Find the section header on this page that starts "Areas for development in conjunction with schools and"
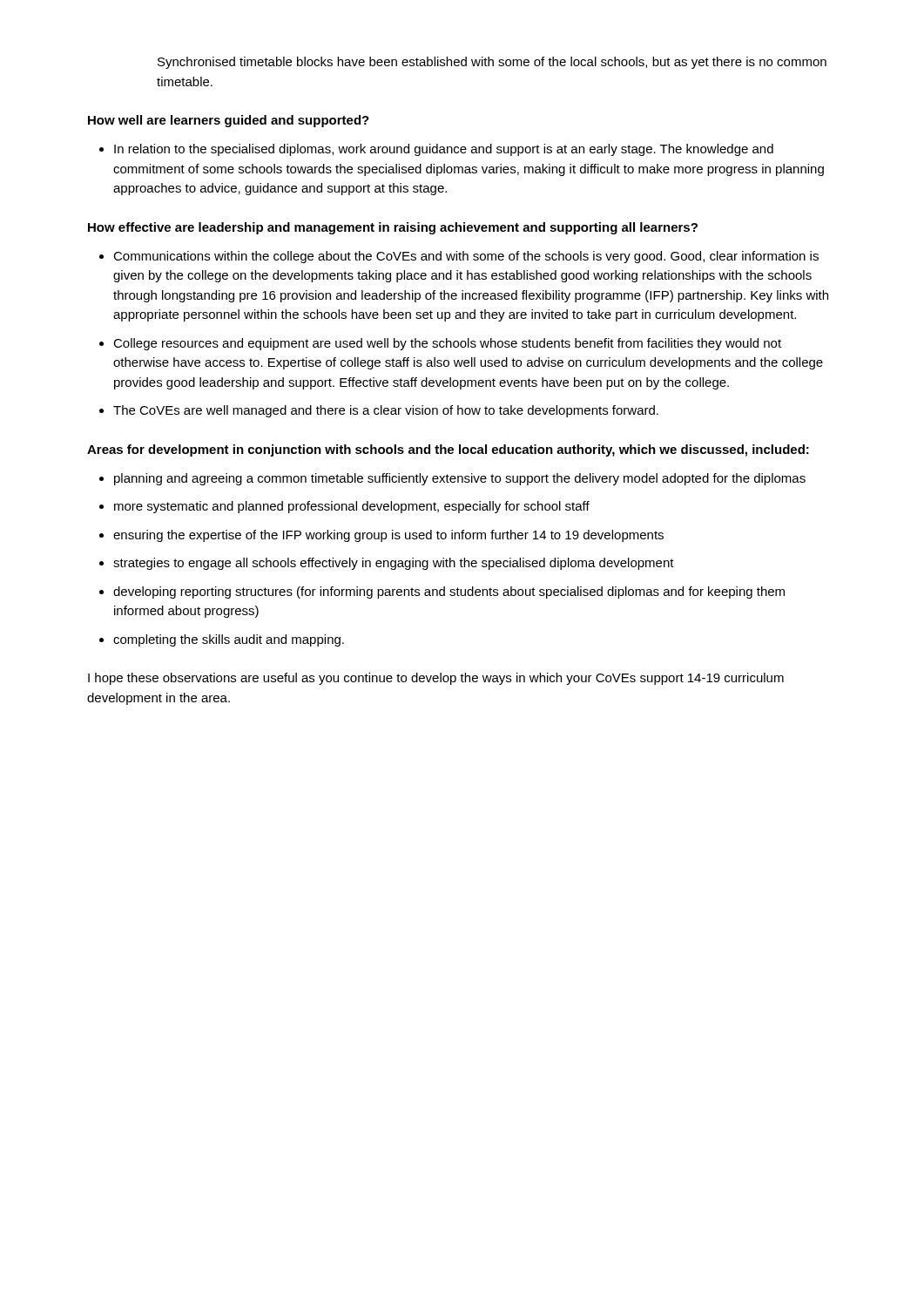This screenshot has height=1307, width=924. click(448, 449)
